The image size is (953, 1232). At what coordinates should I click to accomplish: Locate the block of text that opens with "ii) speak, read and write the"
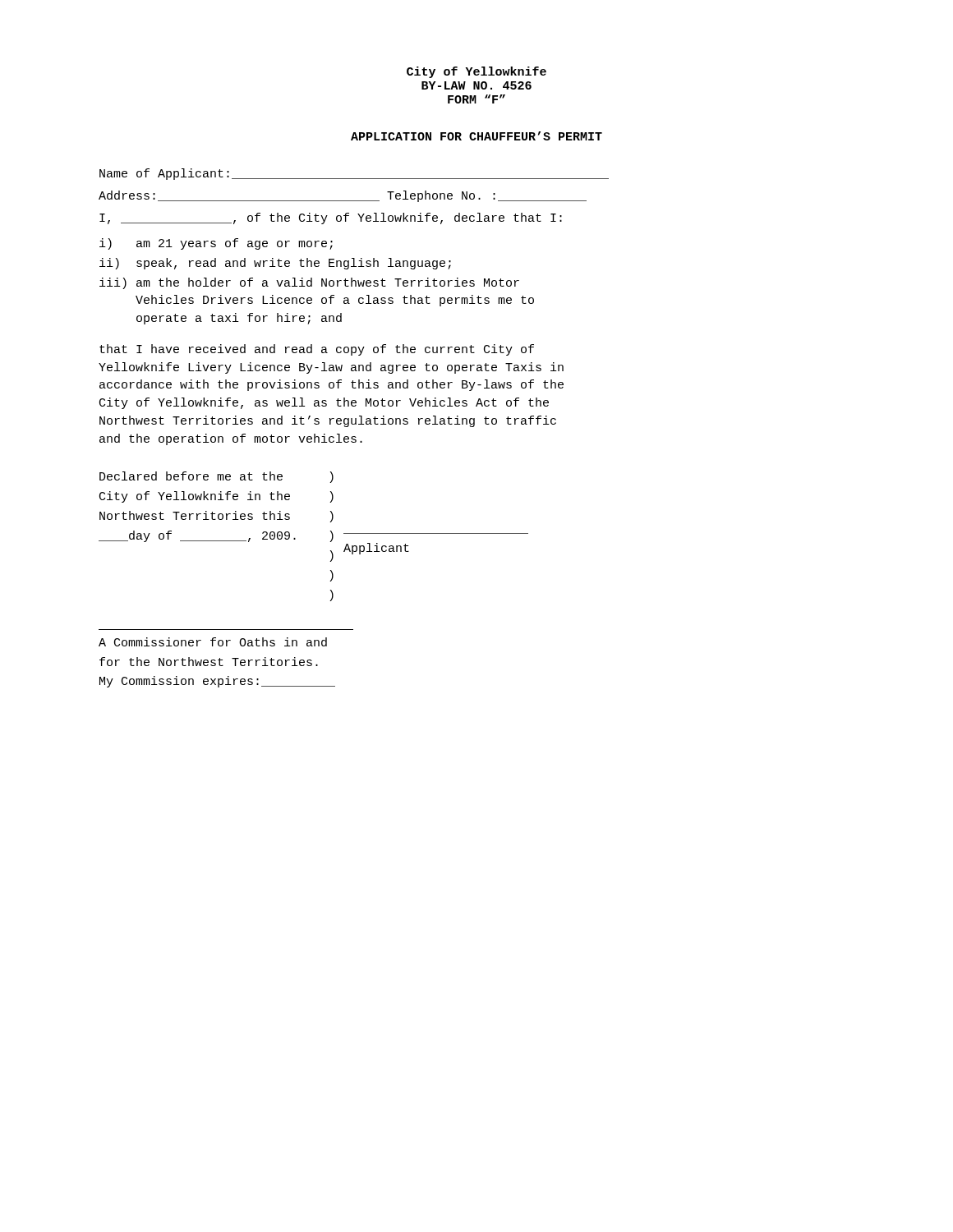tap(276, 264)
